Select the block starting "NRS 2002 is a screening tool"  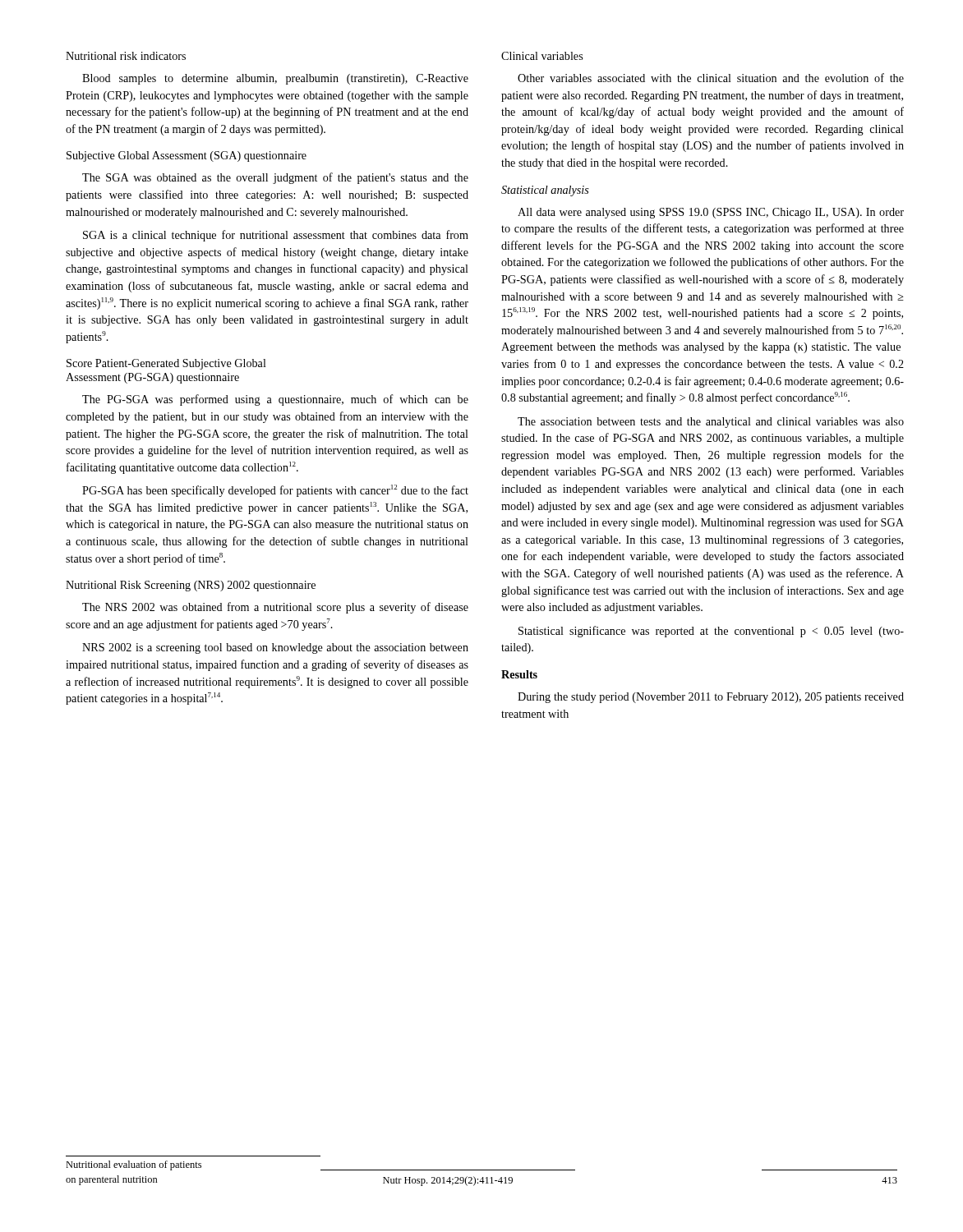pos(267,673)
